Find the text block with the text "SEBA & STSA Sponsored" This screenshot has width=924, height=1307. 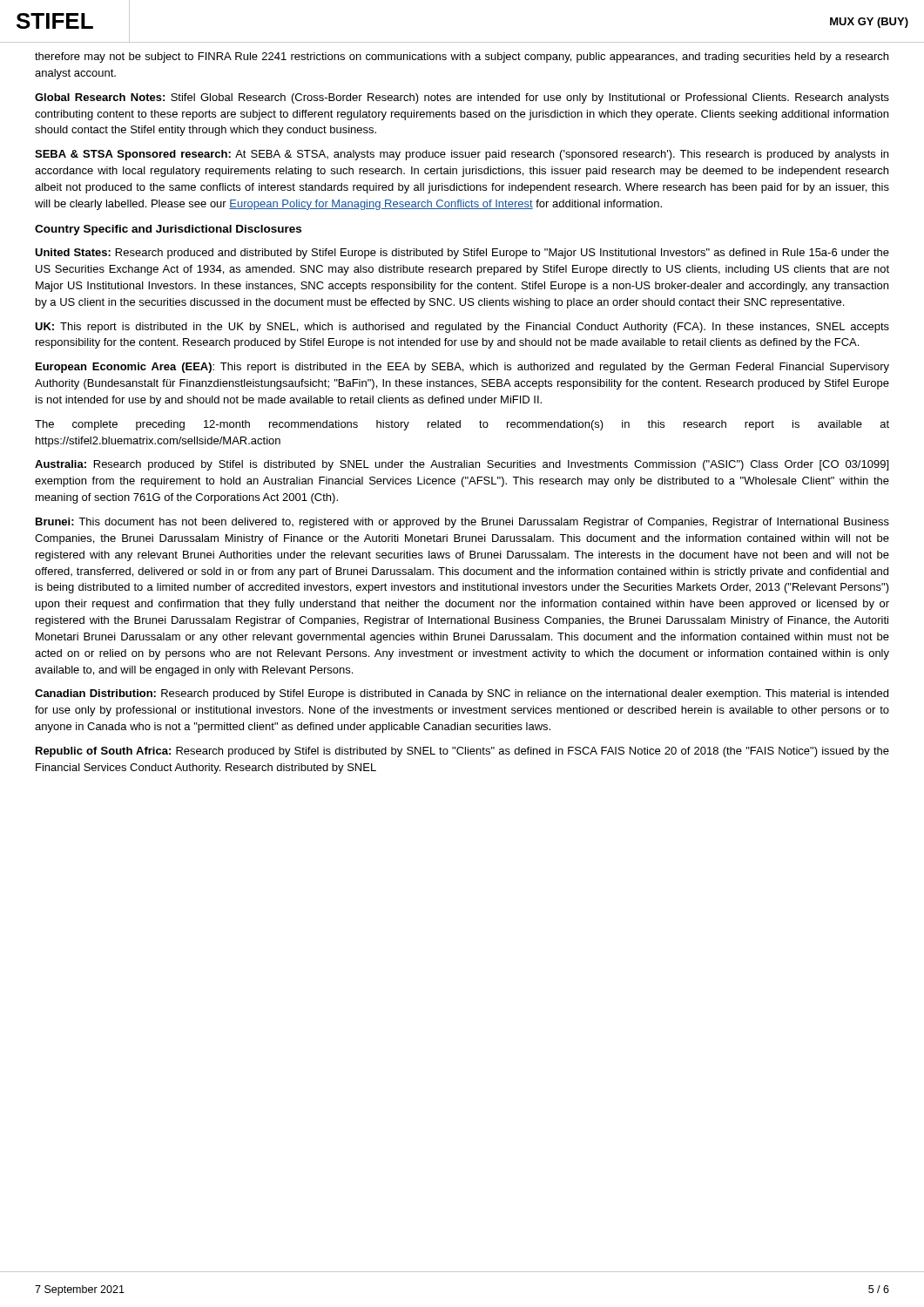click(x=462, y=179)
